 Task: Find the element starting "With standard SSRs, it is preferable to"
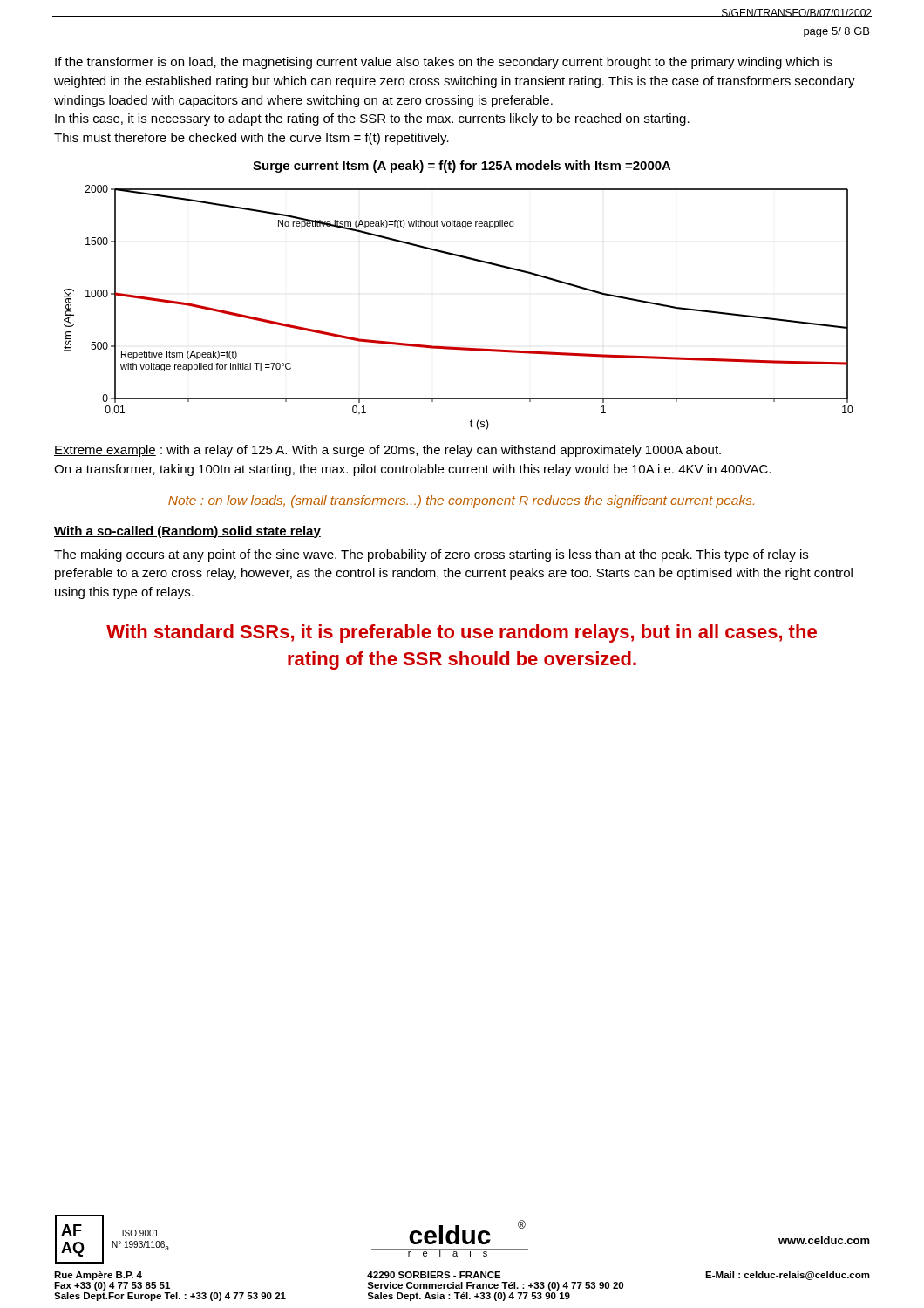462,645
